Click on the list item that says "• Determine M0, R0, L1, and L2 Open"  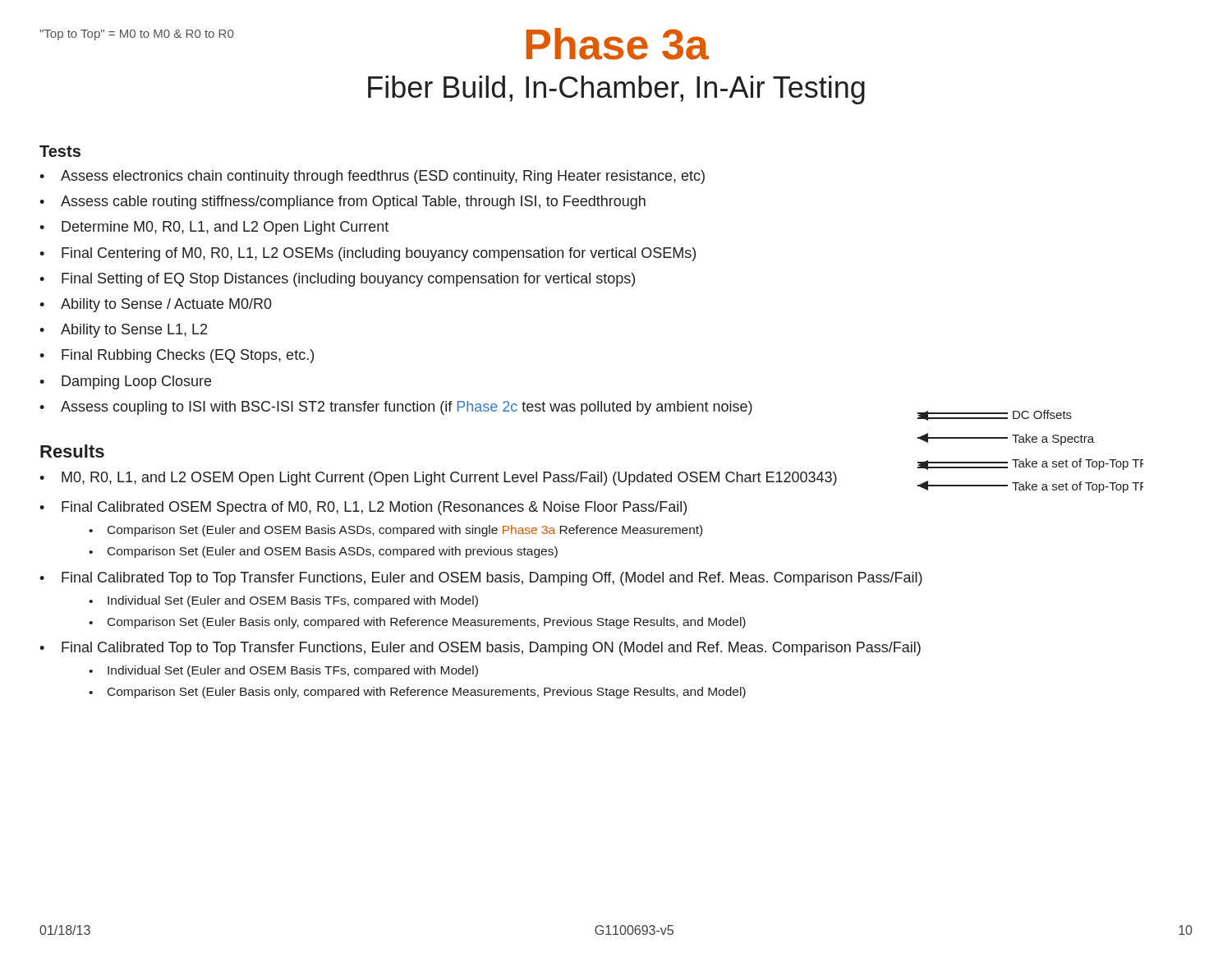pyautogui.click(x=214, y=228)
